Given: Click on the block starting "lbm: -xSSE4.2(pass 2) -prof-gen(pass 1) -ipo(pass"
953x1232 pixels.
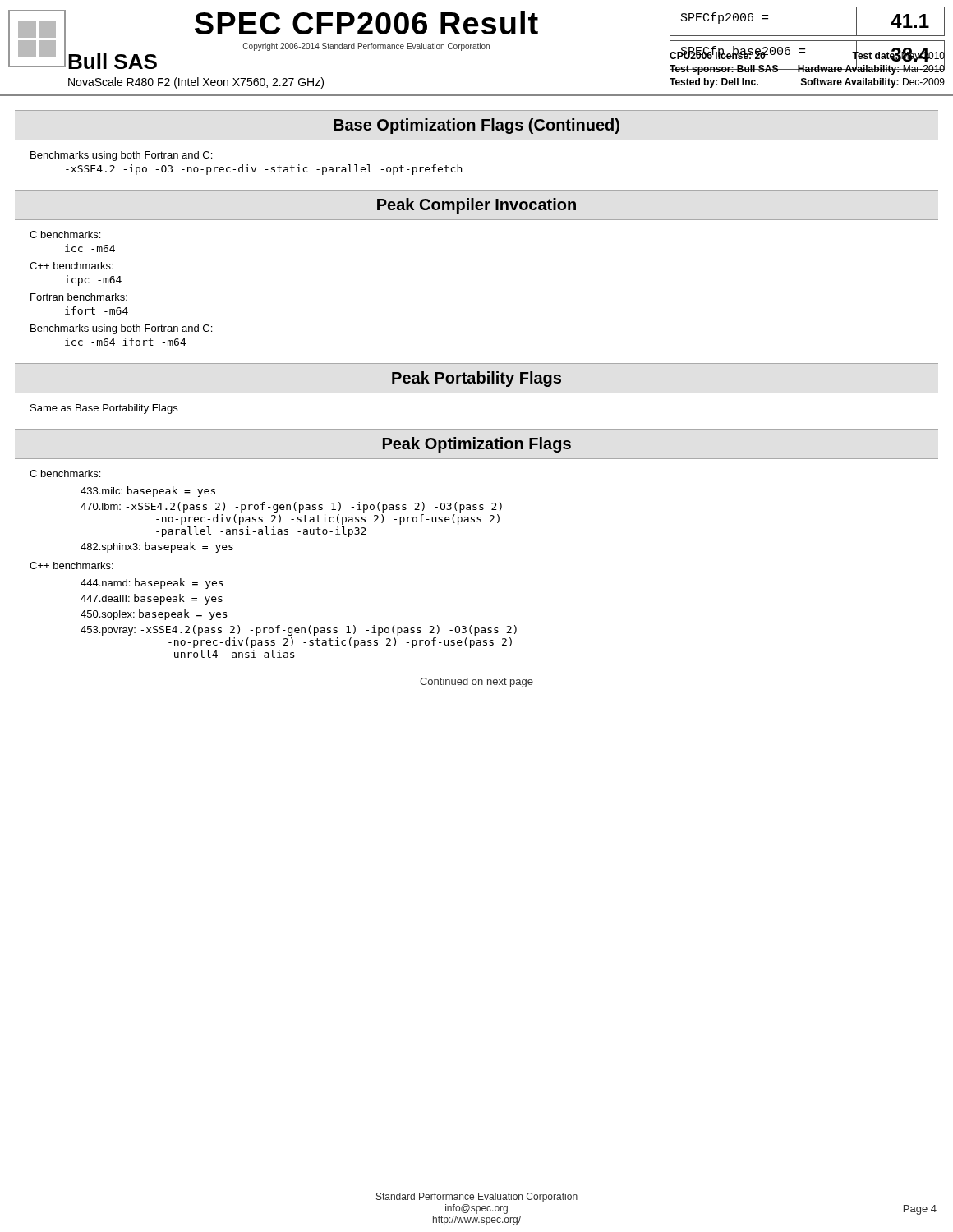Looking at the screenshot, I should pos(292,519).
